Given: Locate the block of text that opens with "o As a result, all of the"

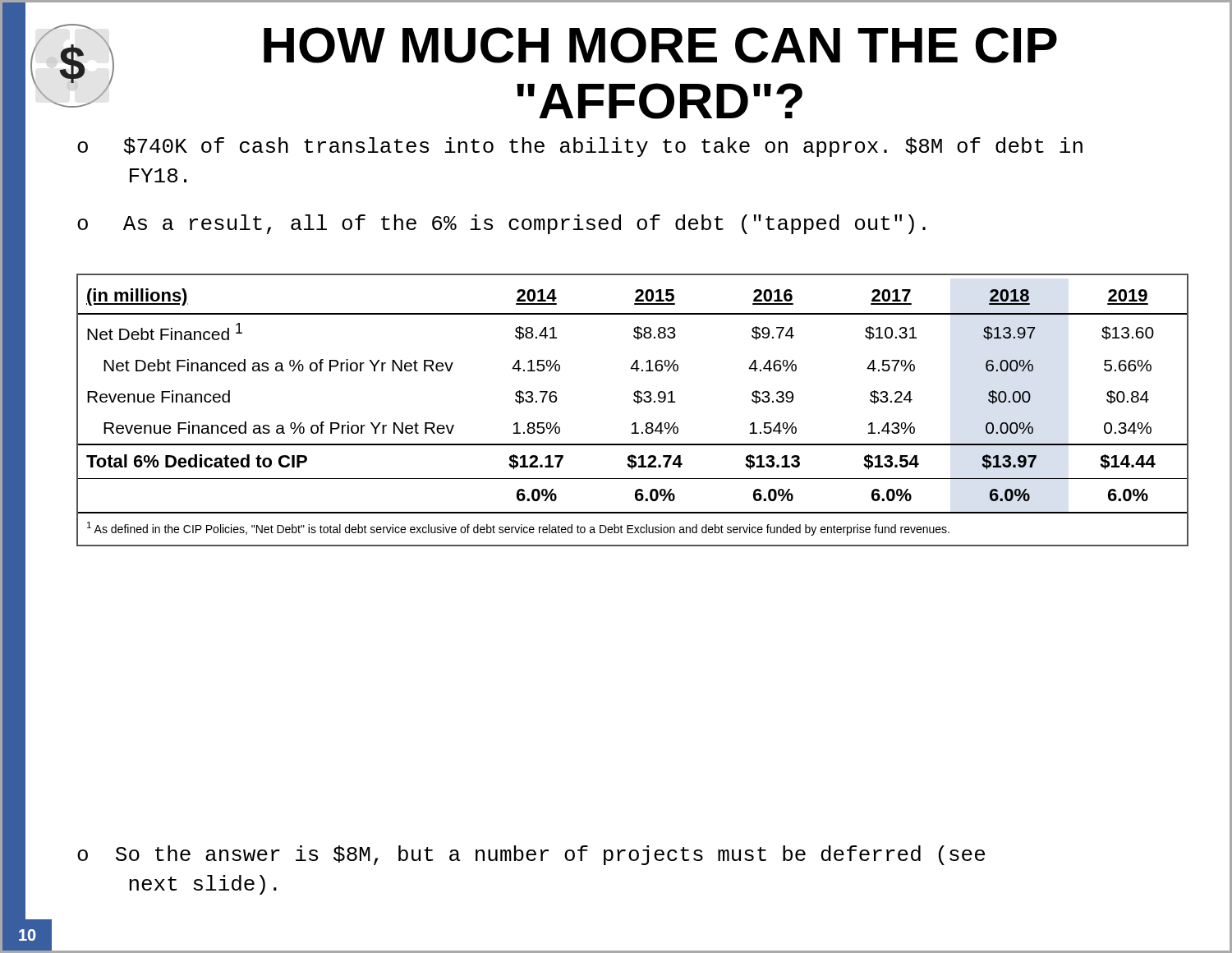Looking at the screenshot, I should tap(503, 224).
